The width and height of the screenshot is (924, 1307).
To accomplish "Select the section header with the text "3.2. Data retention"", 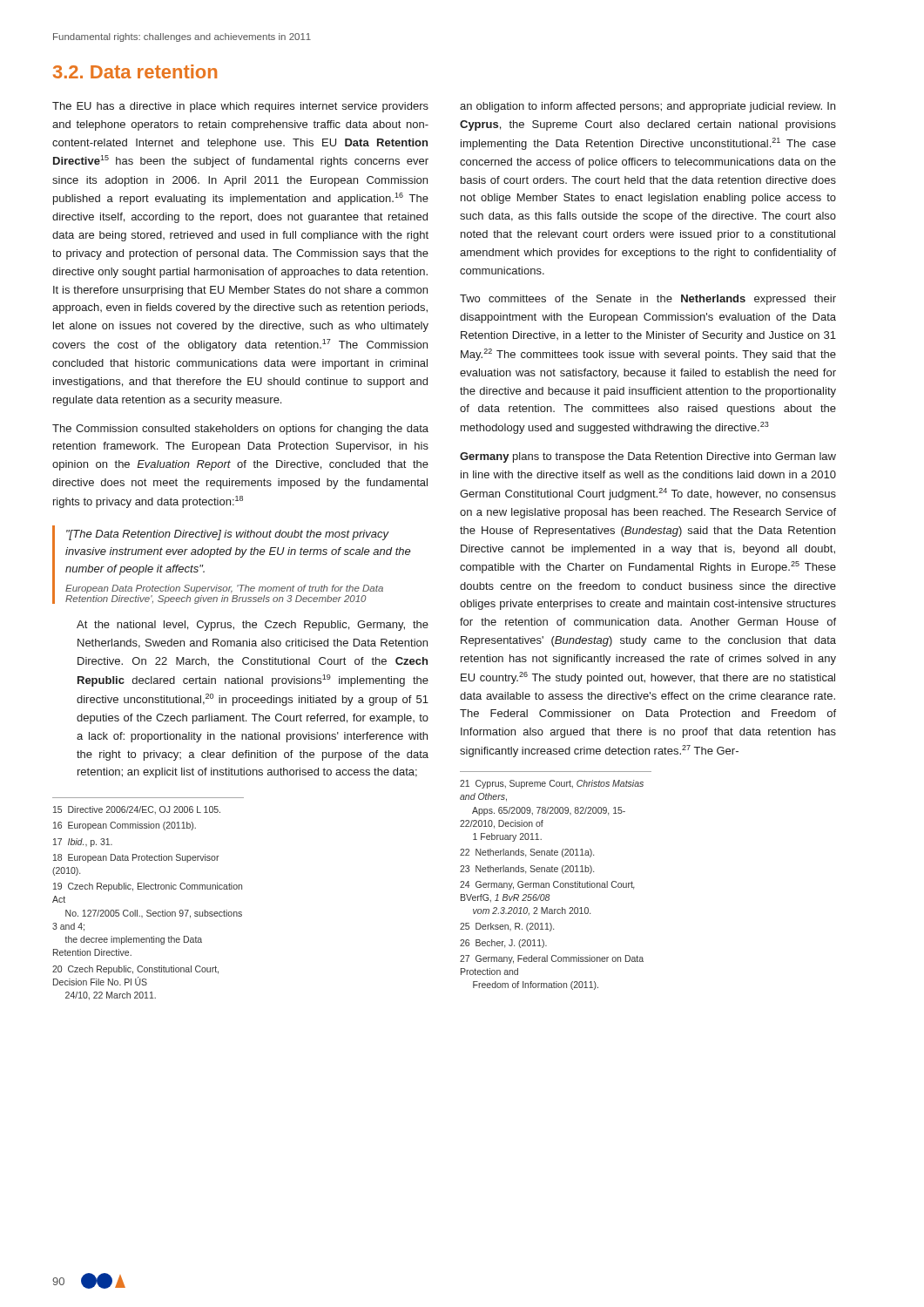I will pos(135,72).
